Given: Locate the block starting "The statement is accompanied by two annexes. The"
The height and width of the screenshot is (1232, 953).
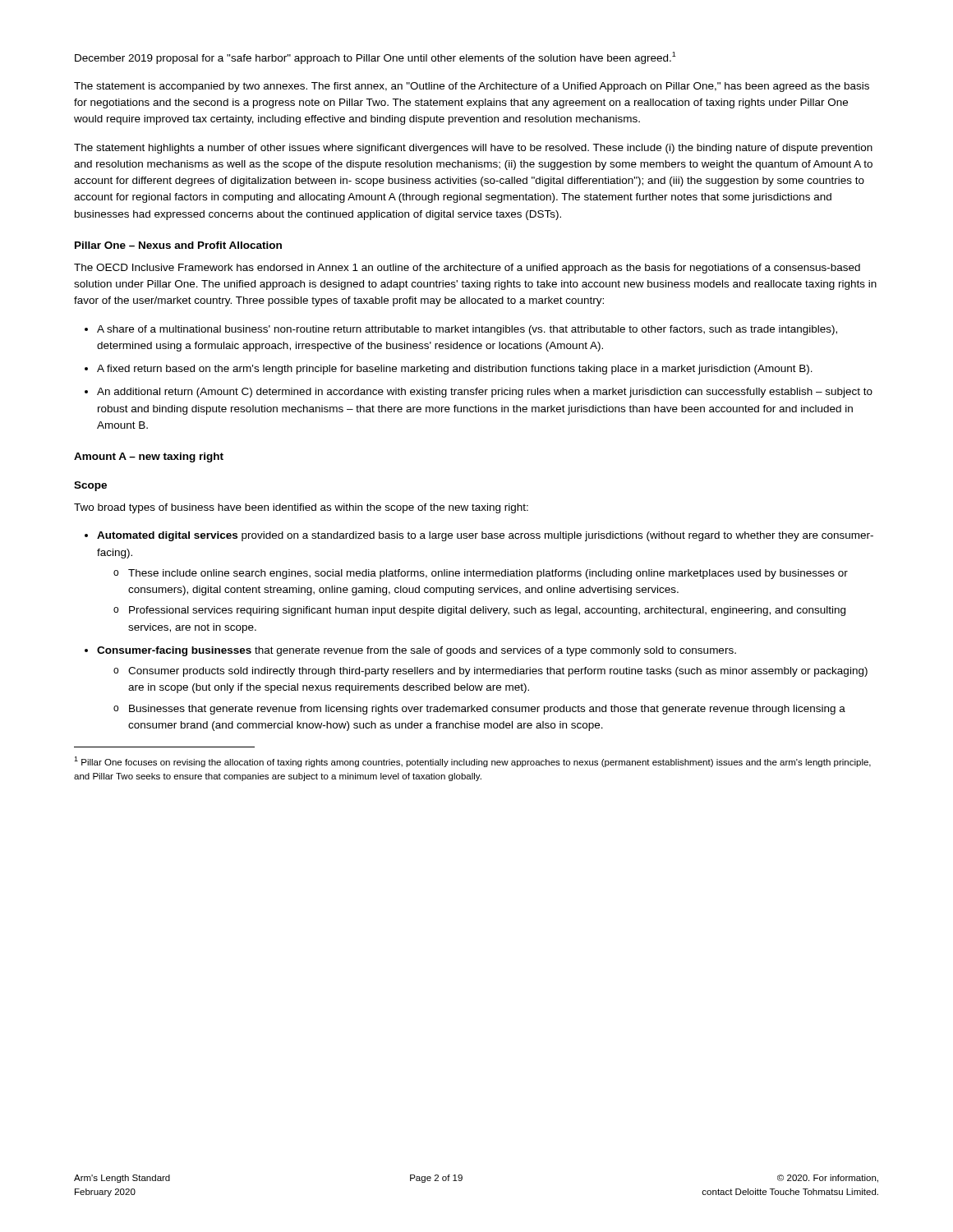Looking at the screenshot, I should [x=472, y=102].
